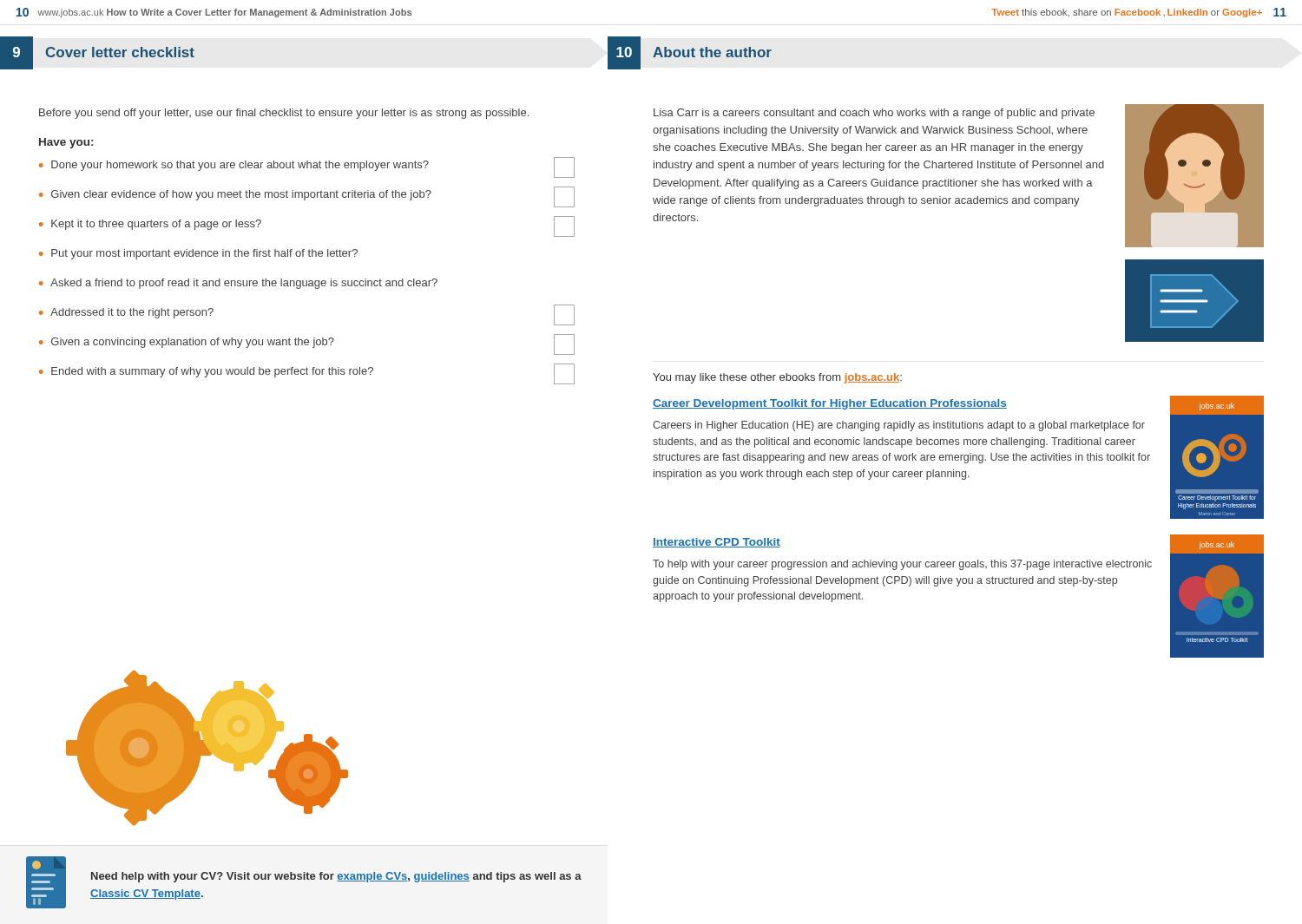This screenshot has height=924, width=1302.
Task: Select the text starting "Interactive CPD Toolkit"
Action: tap(716, 542)
